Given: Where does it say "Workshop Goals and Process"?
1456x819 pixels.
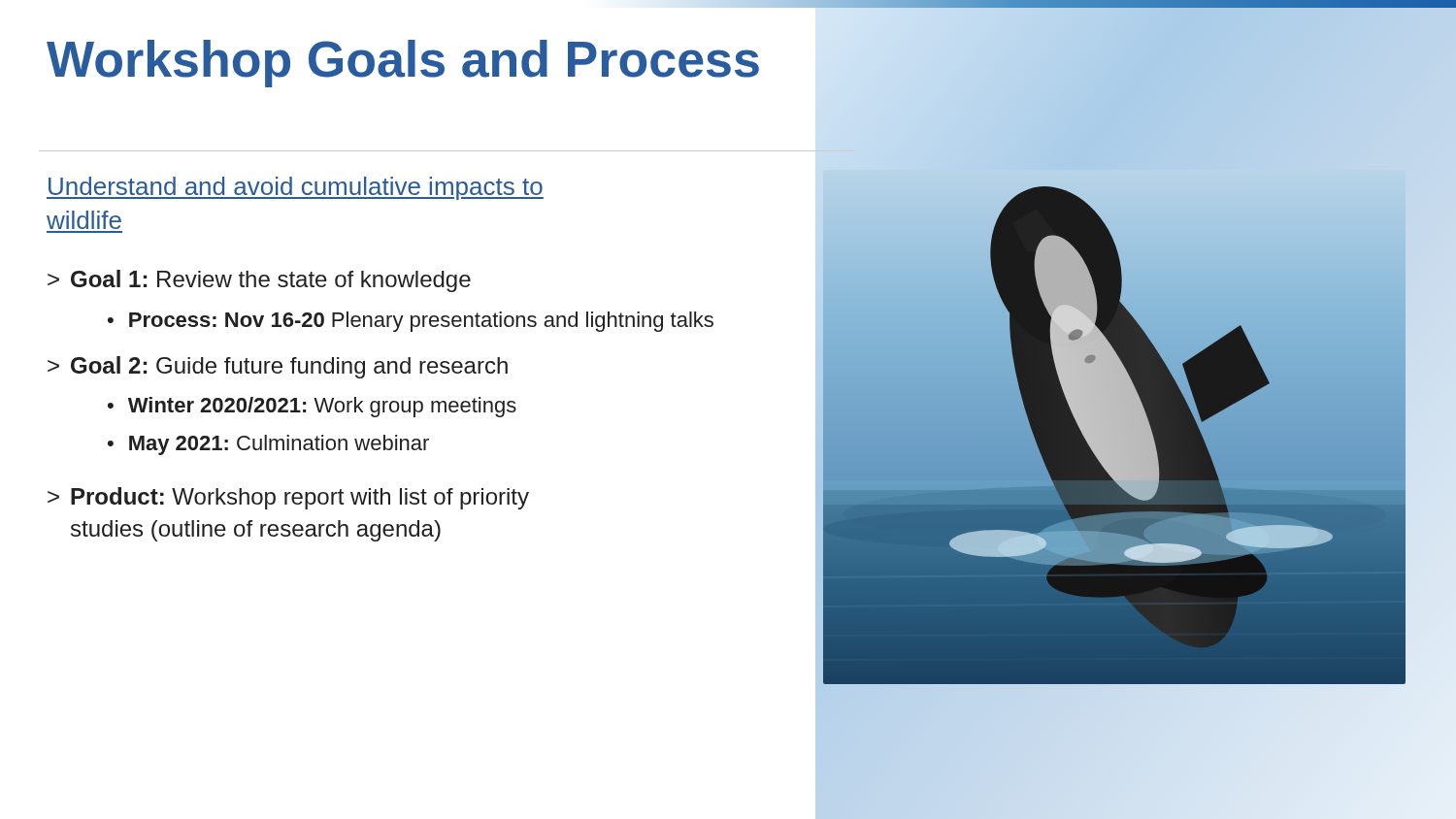Looking at the screenshot, I should 464,60.
